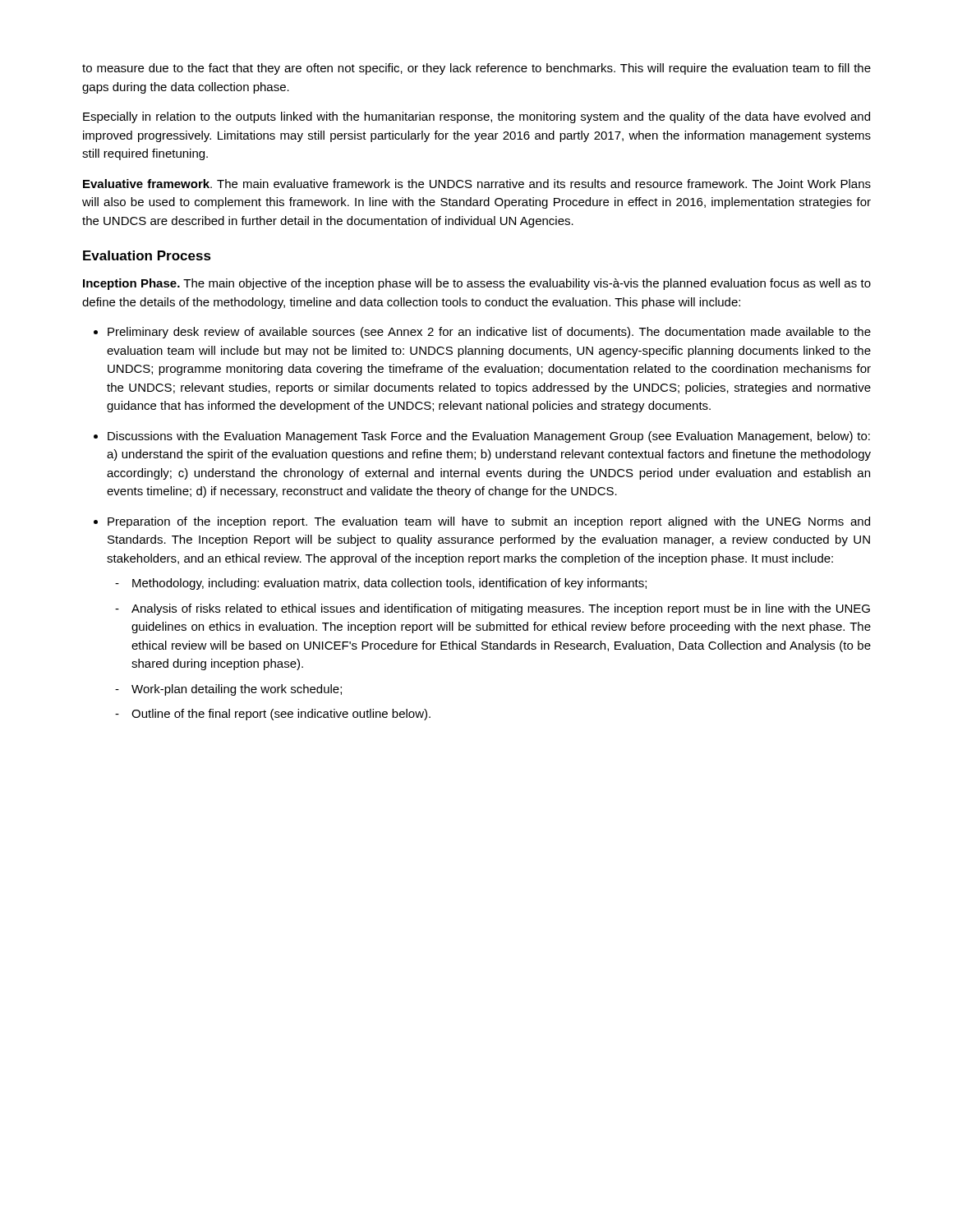Locate the list item that says "Discussions with the"
The width and height of the screenshot is (953, 1232).
(x=489, y=463)
